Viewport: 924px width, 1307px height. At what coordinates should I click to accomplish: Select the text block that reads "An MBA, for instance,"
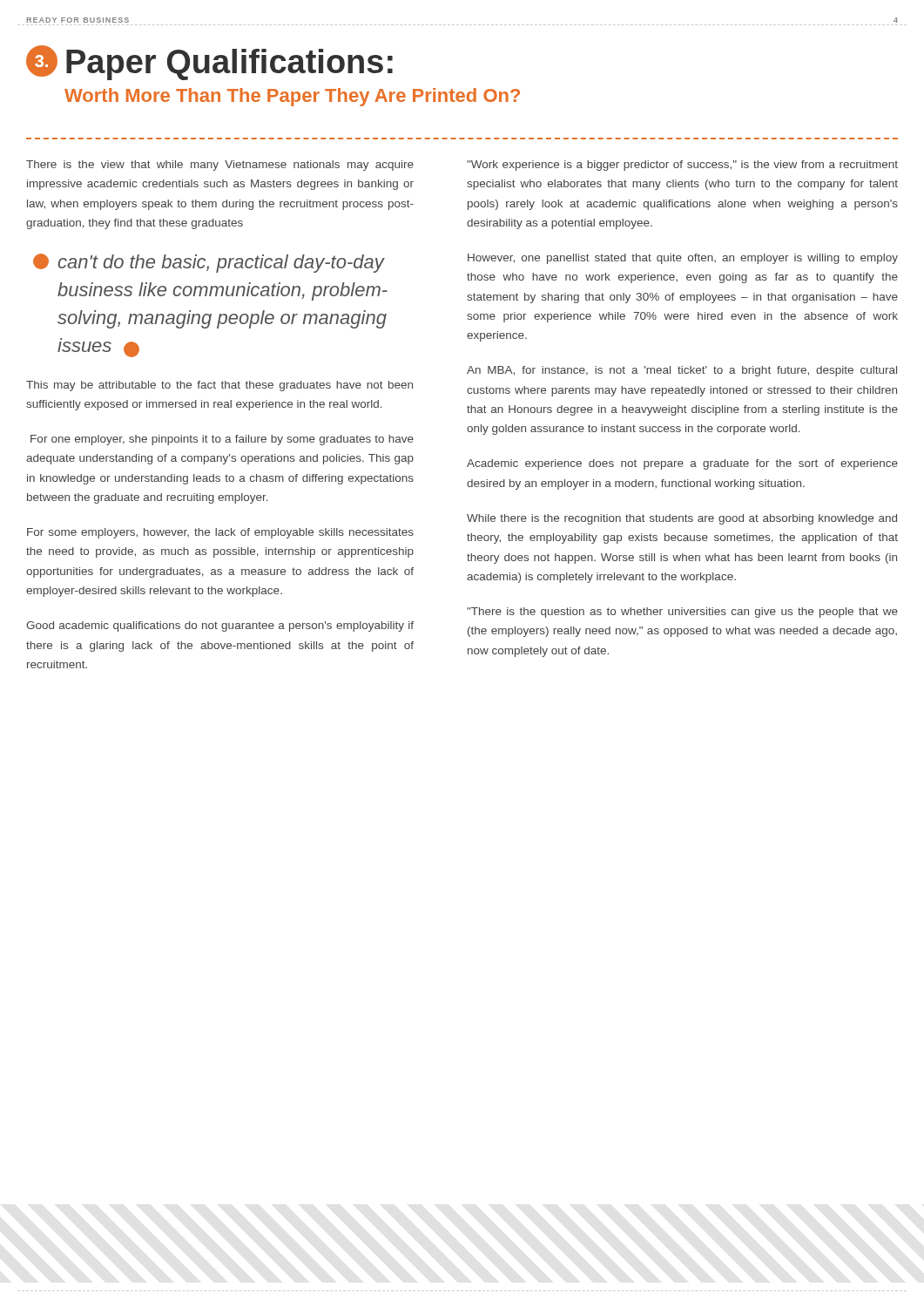(x=682, y=399)
